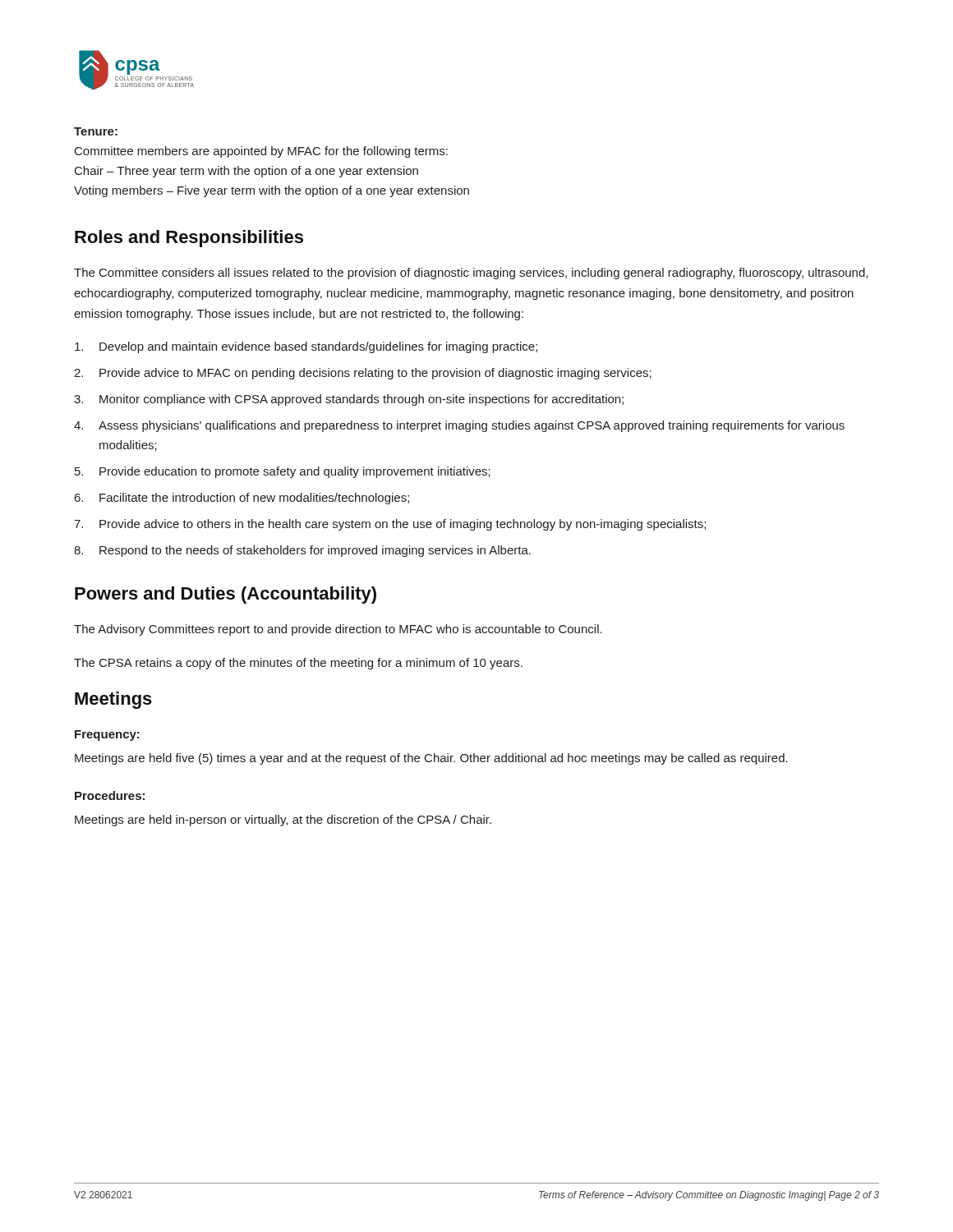Find the text block that reads "The Committee considers"

[x=471, y=293]
